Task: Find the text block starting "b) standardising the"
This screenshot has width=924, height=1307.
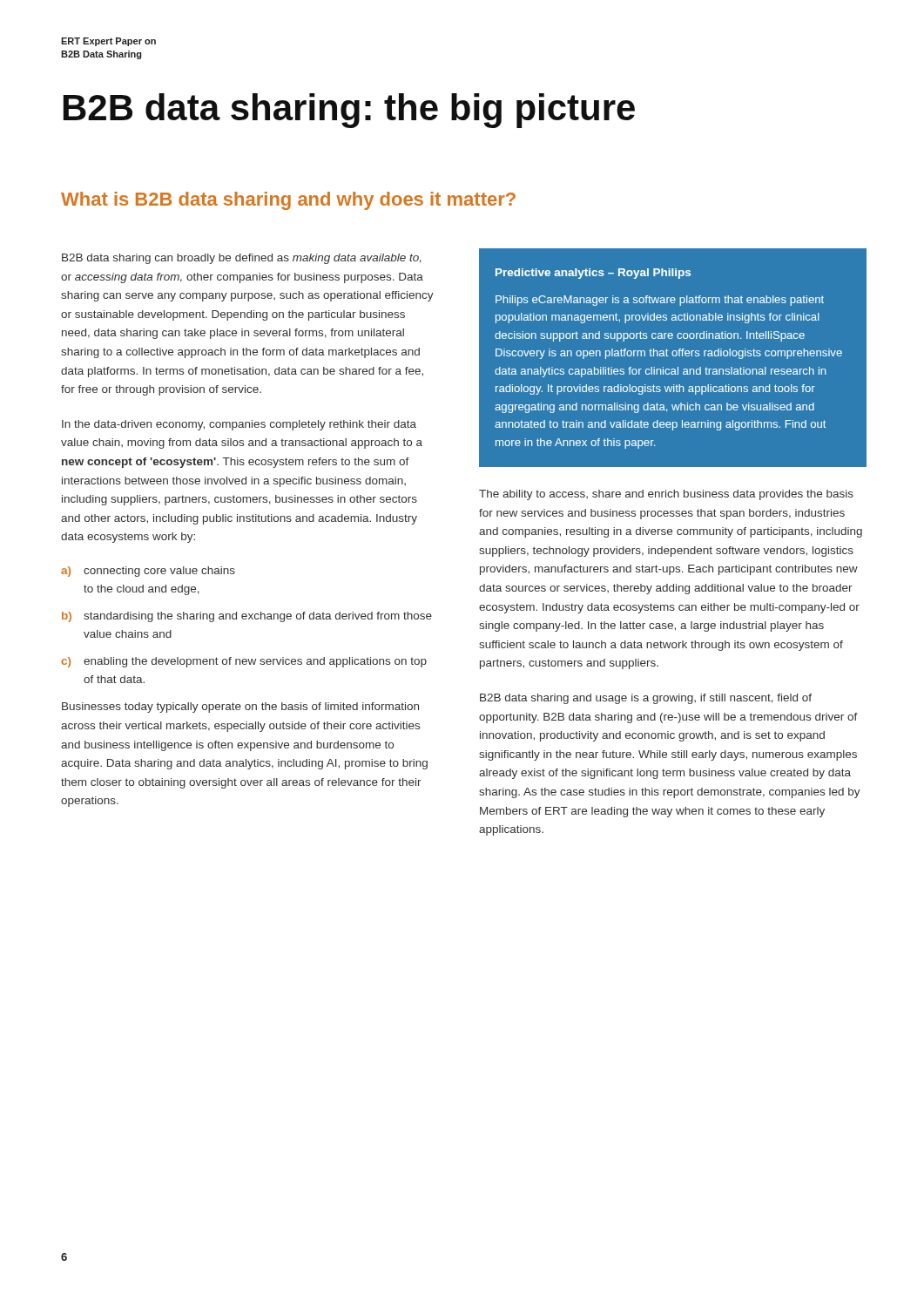Action: click(x=248, y=625)
